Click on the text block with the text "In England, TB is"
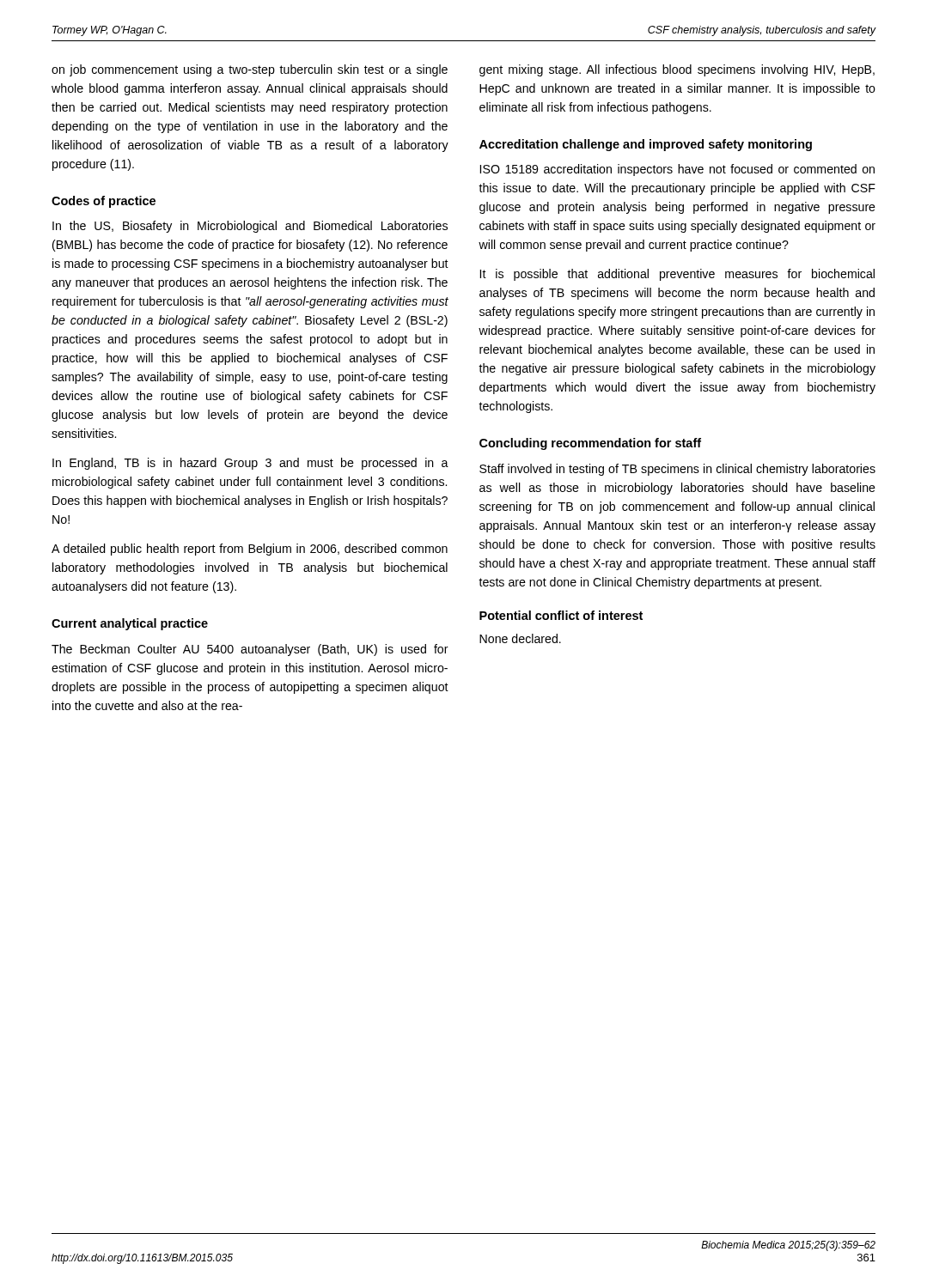This screenshot has width=927, height=1288. coord(250,491)
